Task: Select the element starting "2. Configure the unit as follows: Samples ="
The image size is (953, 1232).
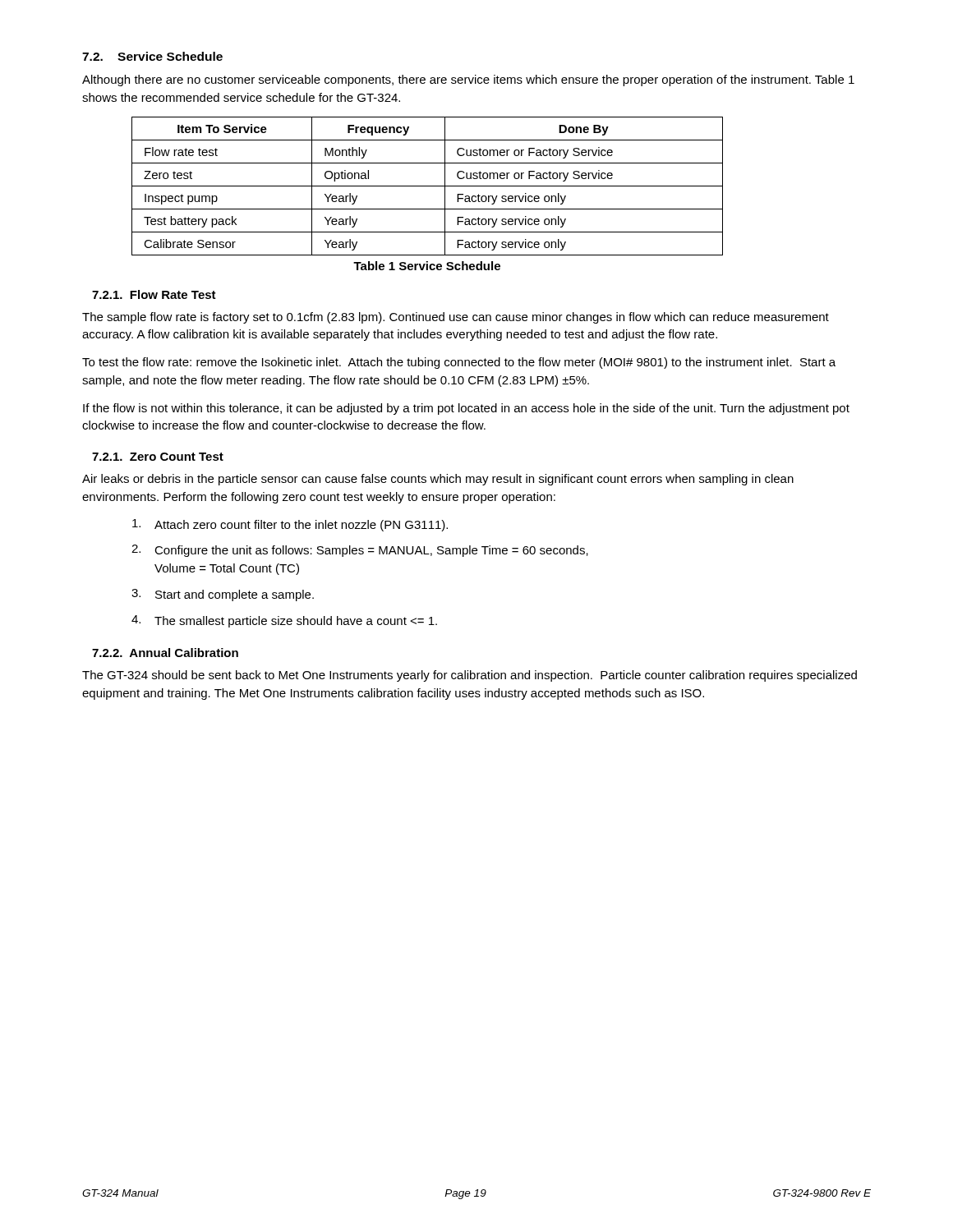Action: click(360, 559)
